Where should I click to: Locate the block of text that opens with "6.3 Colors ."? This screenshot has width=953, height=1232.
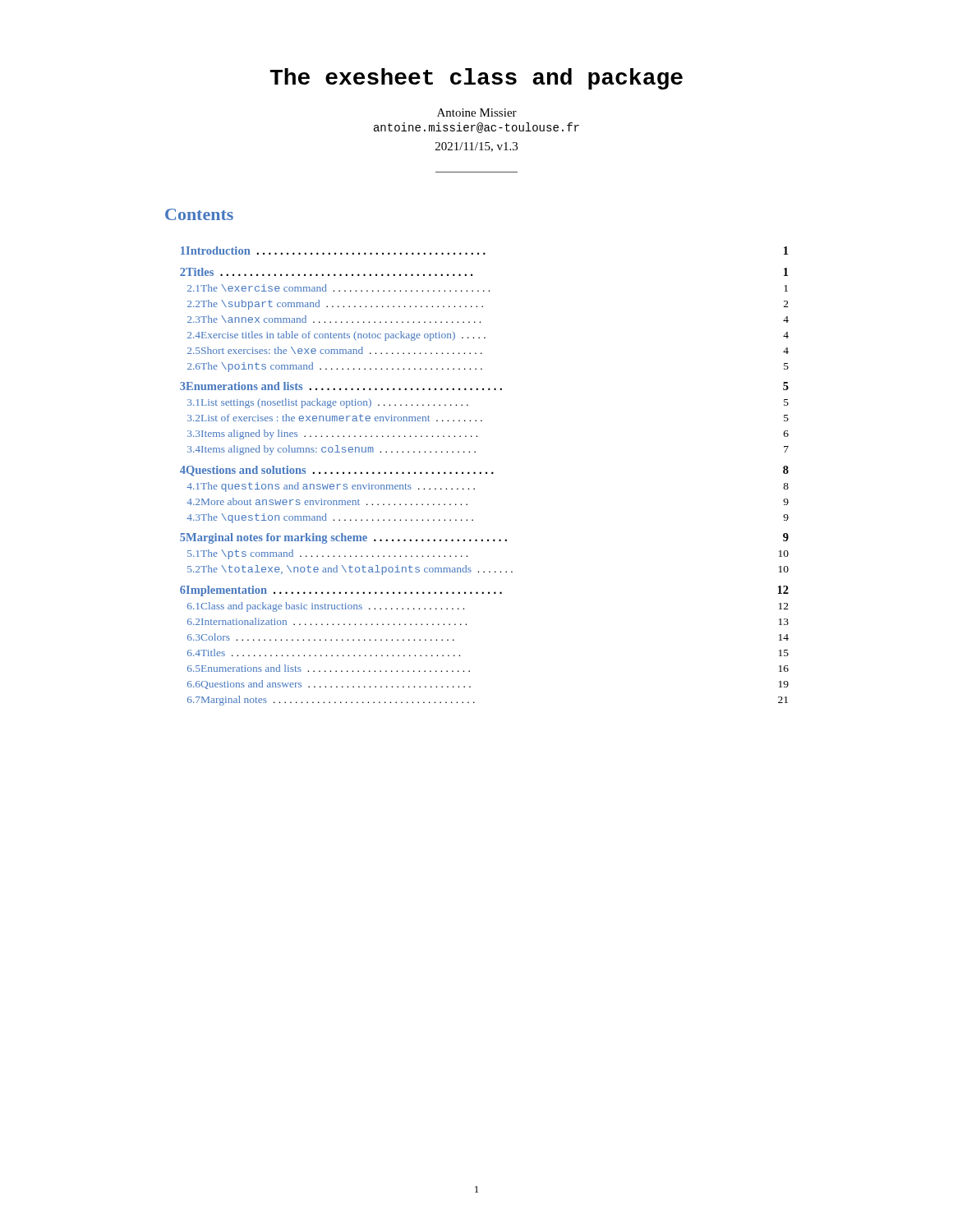point(210,636)
